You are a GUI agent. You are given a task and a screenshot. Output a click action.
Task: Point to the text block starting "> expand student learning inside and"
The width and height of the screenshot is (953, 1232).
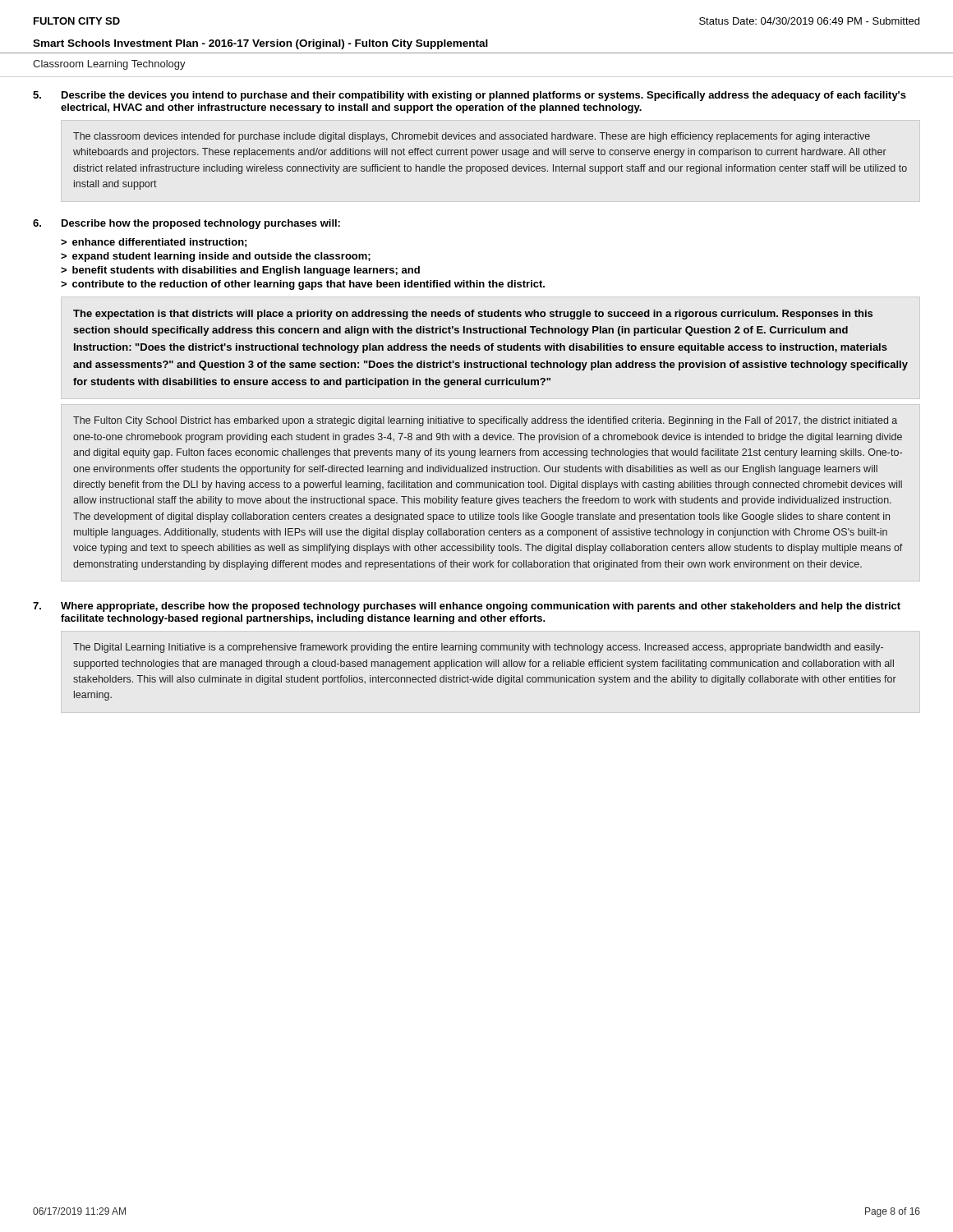point(216,255)
